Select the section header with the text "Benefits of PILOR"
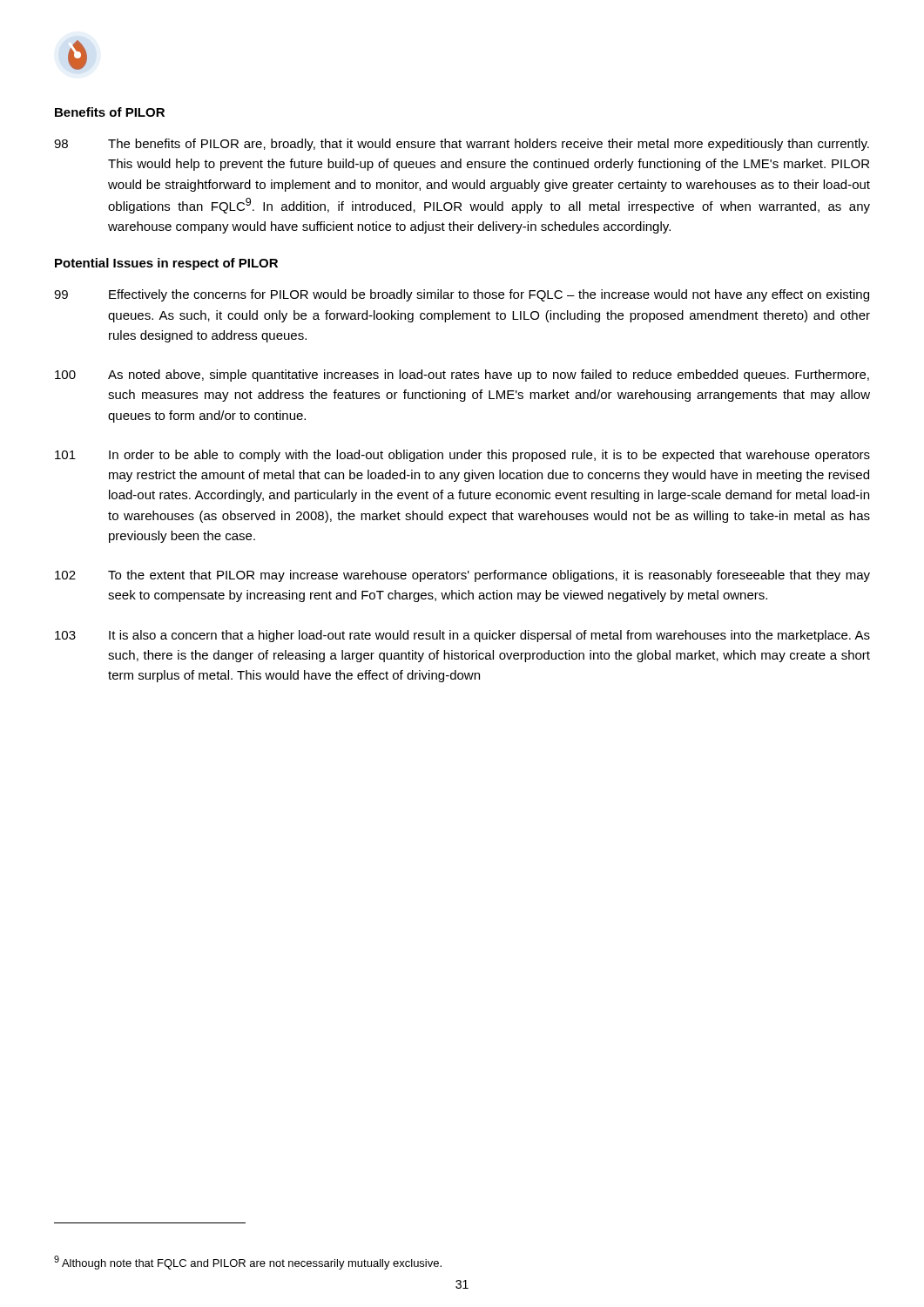The height and width of the screenshot is (1307, 924). click(109, 112)
